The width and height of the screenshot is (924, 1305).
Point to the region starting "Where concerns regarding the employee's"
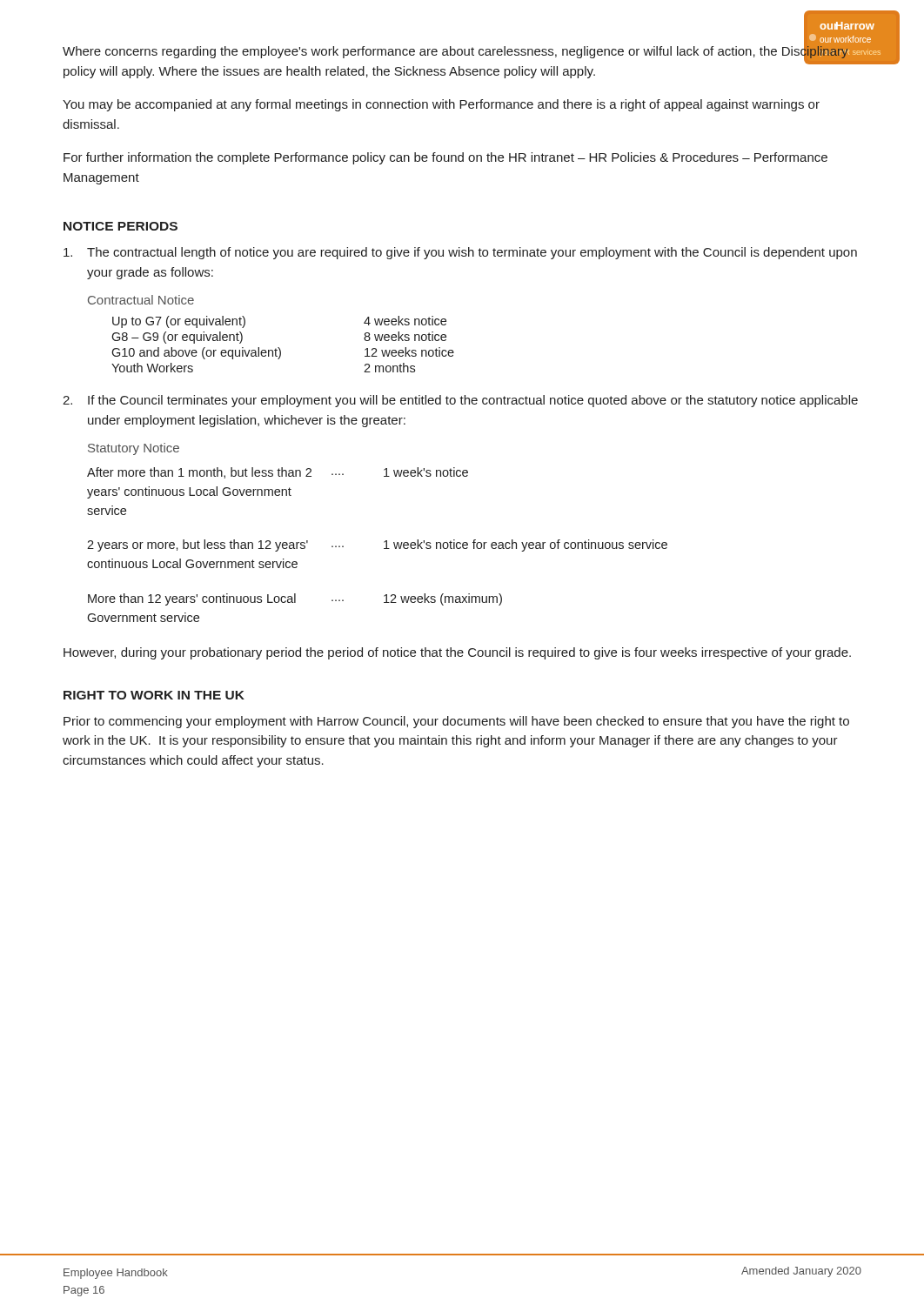pos(455,61)
